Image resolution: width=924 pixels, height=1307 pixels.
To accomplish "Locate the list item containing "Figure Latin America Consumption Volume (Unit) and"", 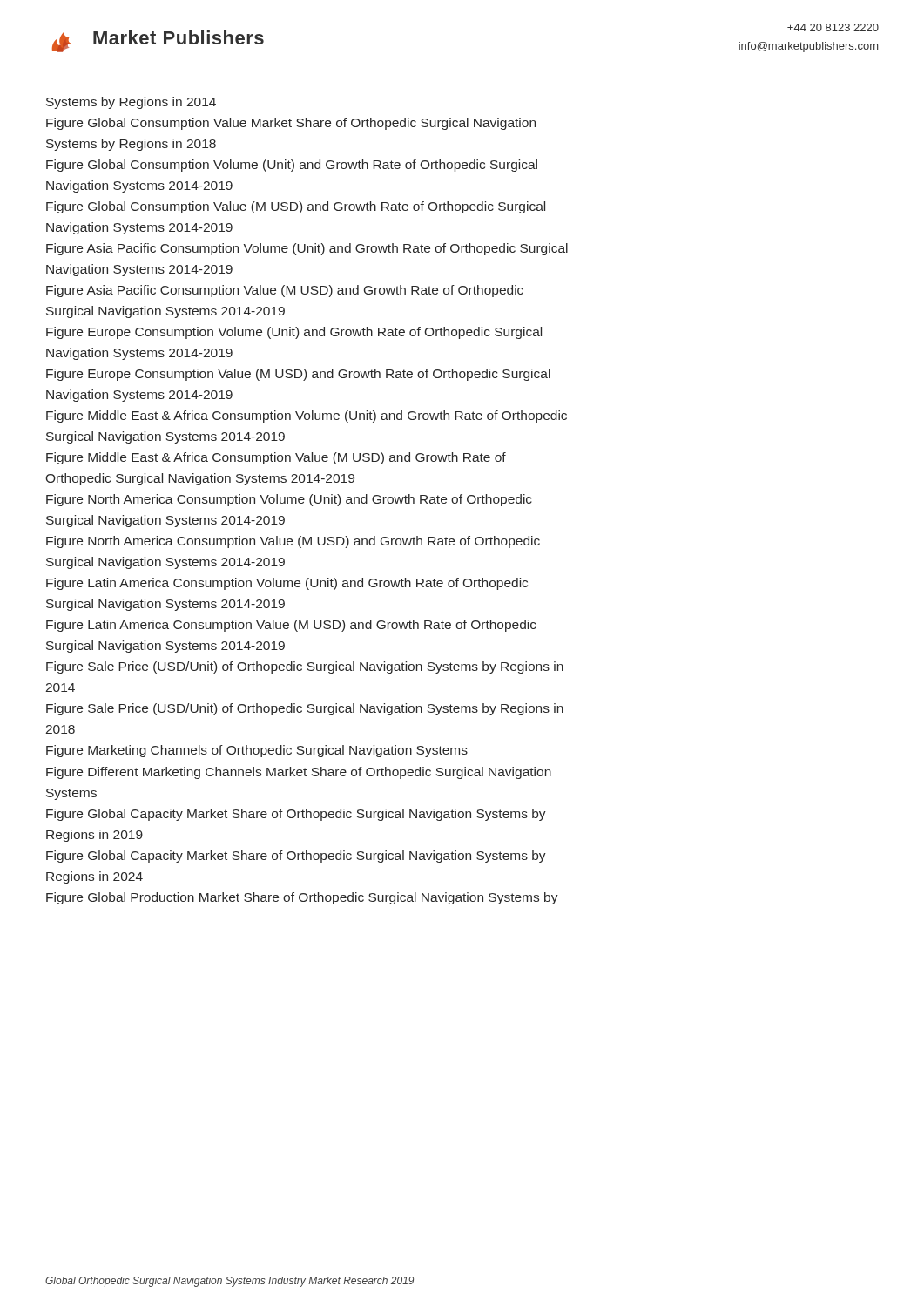I will (x=287, y=593).
